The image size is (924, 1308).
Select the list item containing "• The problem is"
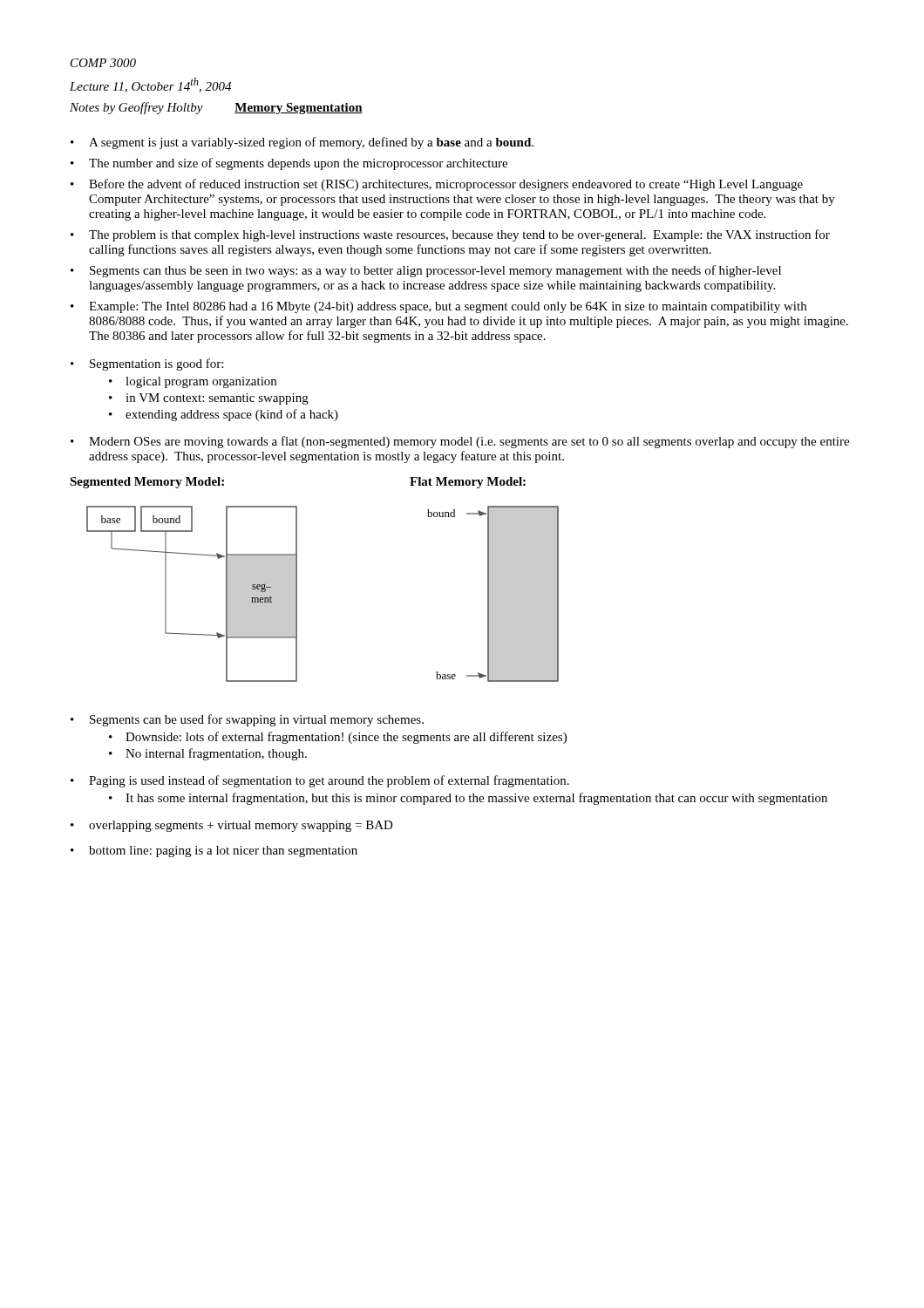[x=462, y=242]
